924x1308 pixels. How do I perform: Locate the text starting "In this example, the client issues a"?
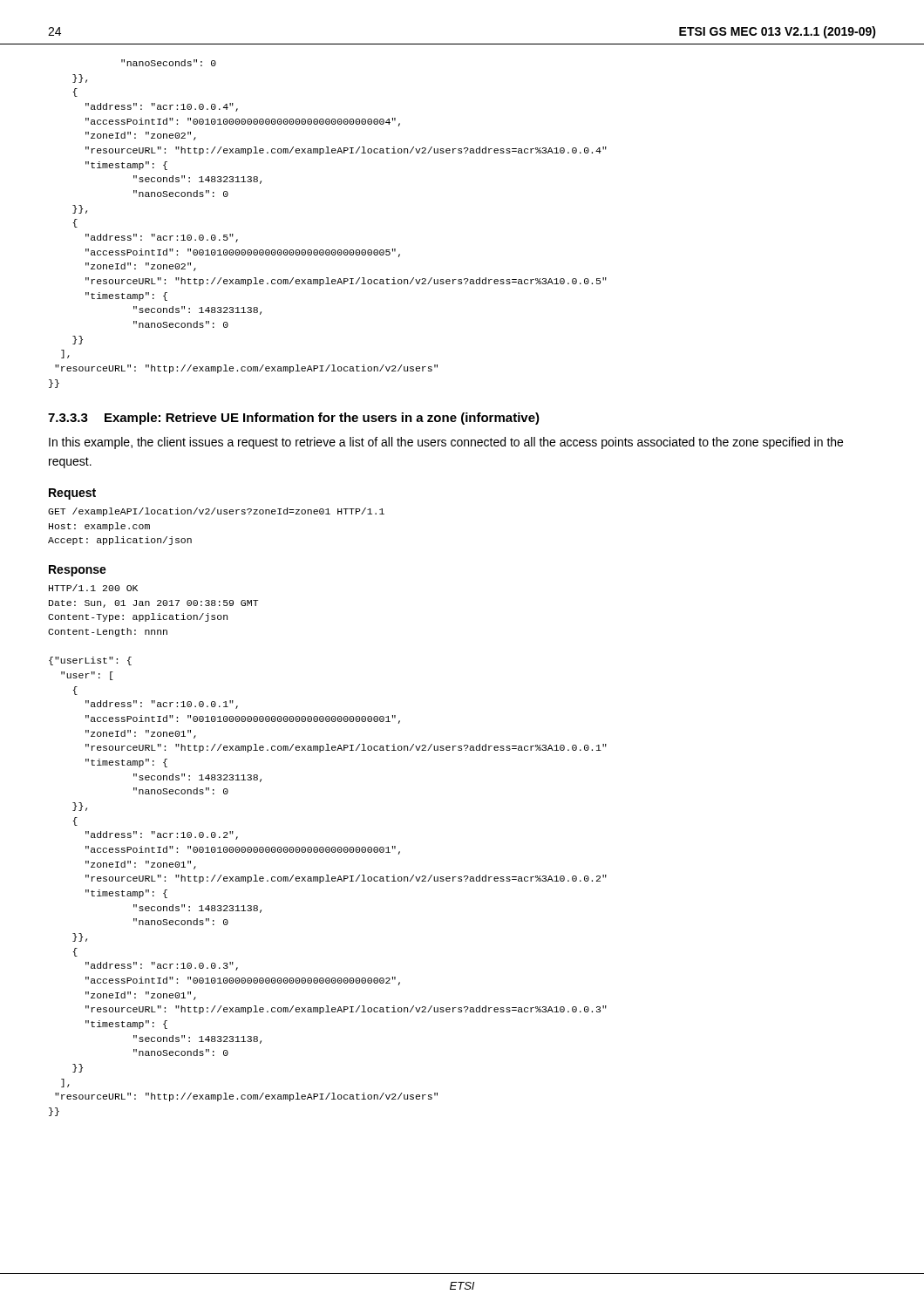pyautogui.click(x=446, y=452)
